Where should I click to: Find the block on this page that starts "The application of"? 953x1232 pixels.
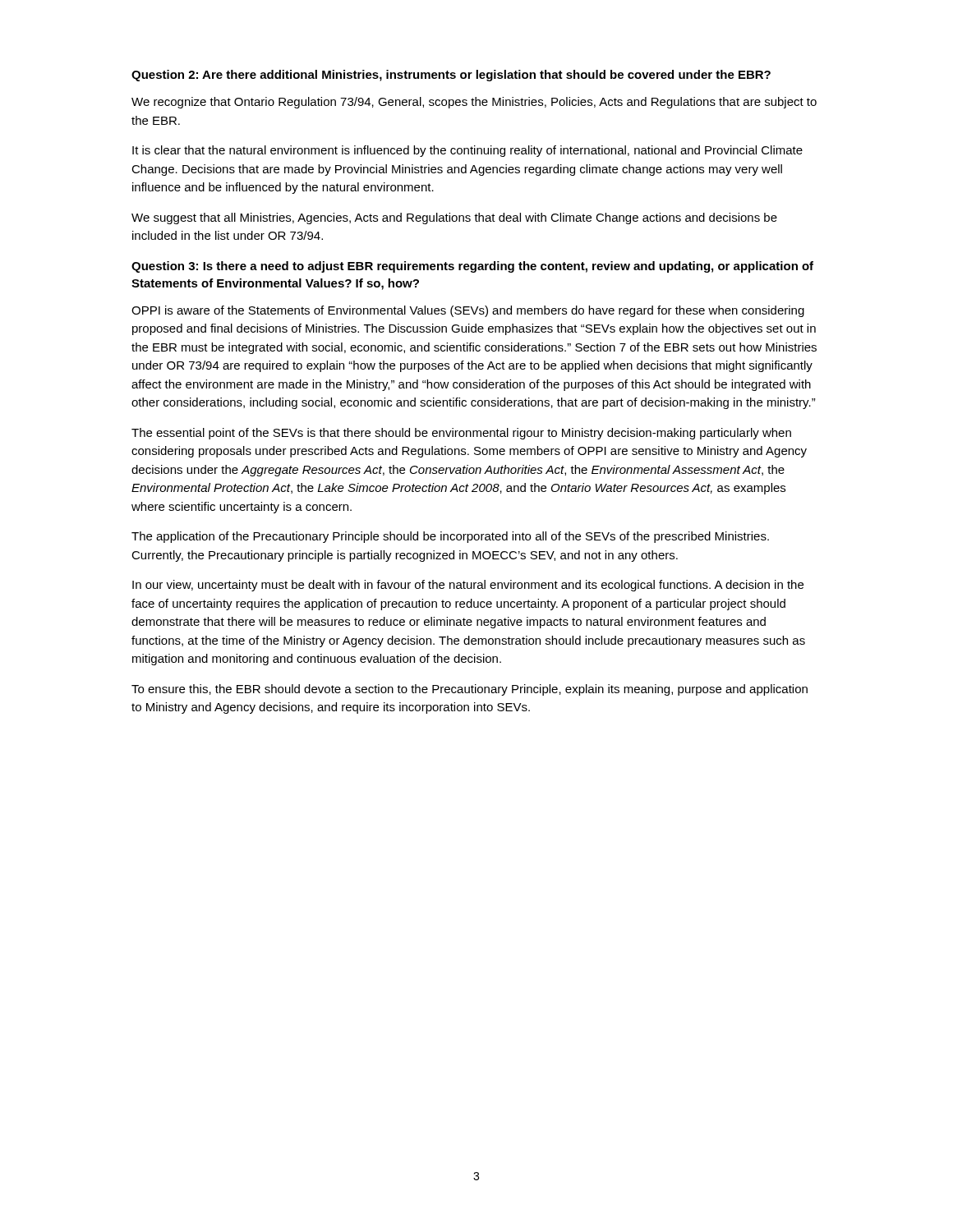point(451,545)
